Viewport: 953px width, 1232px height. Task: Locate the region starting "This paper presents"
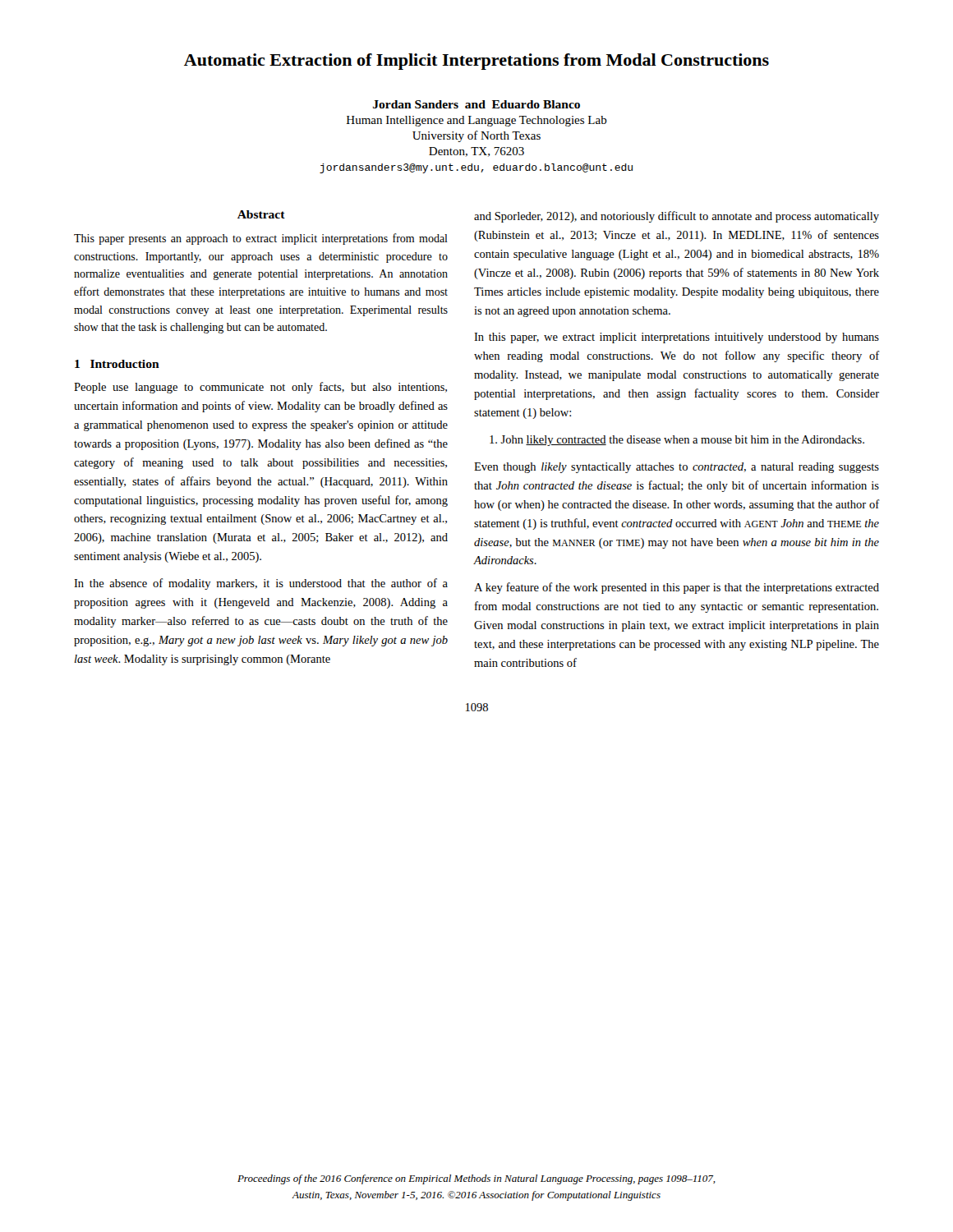click(261, 283)
